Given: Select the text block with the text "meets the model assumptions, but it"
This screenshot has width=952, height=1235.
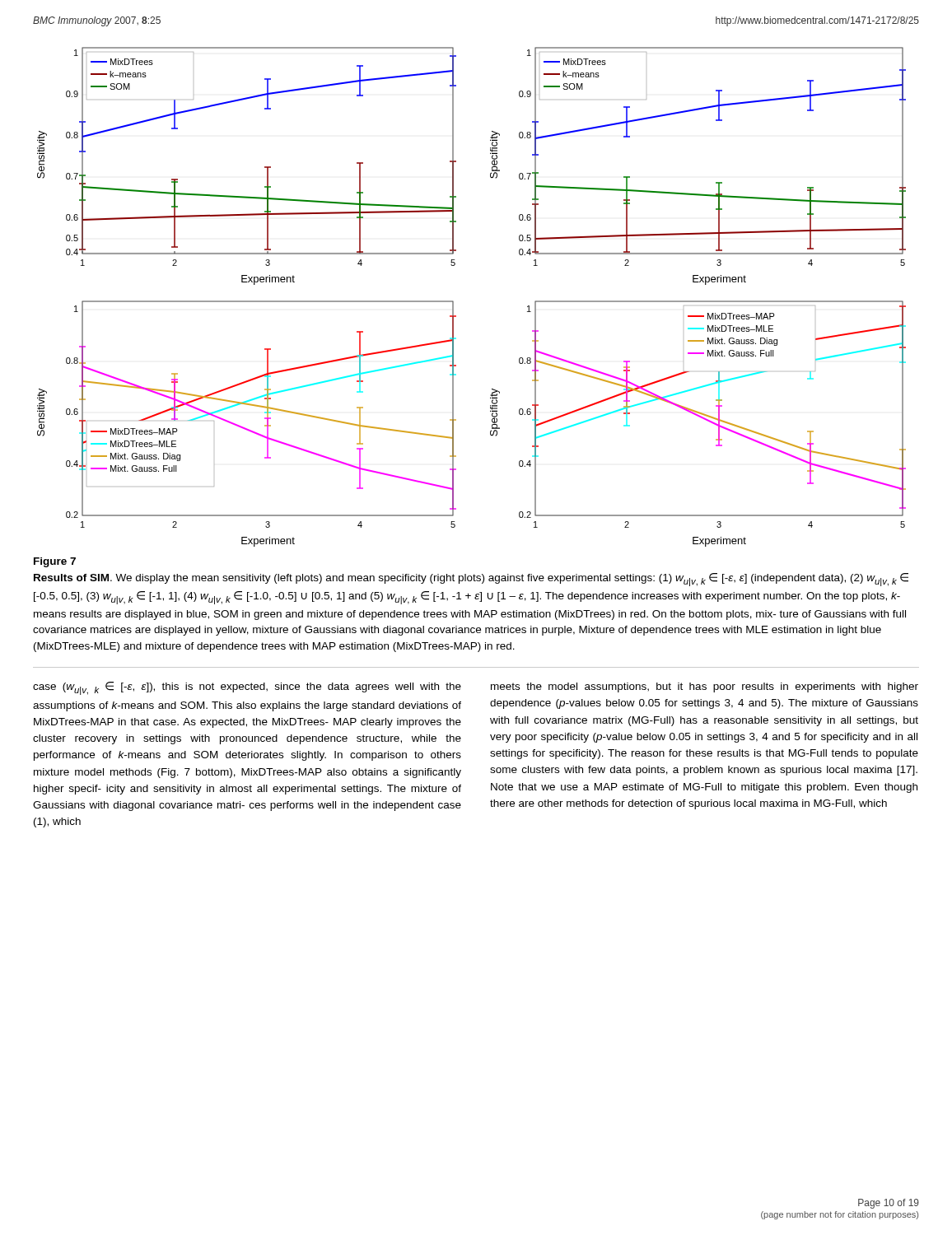Looking at the screenshot, I should 704,745.
